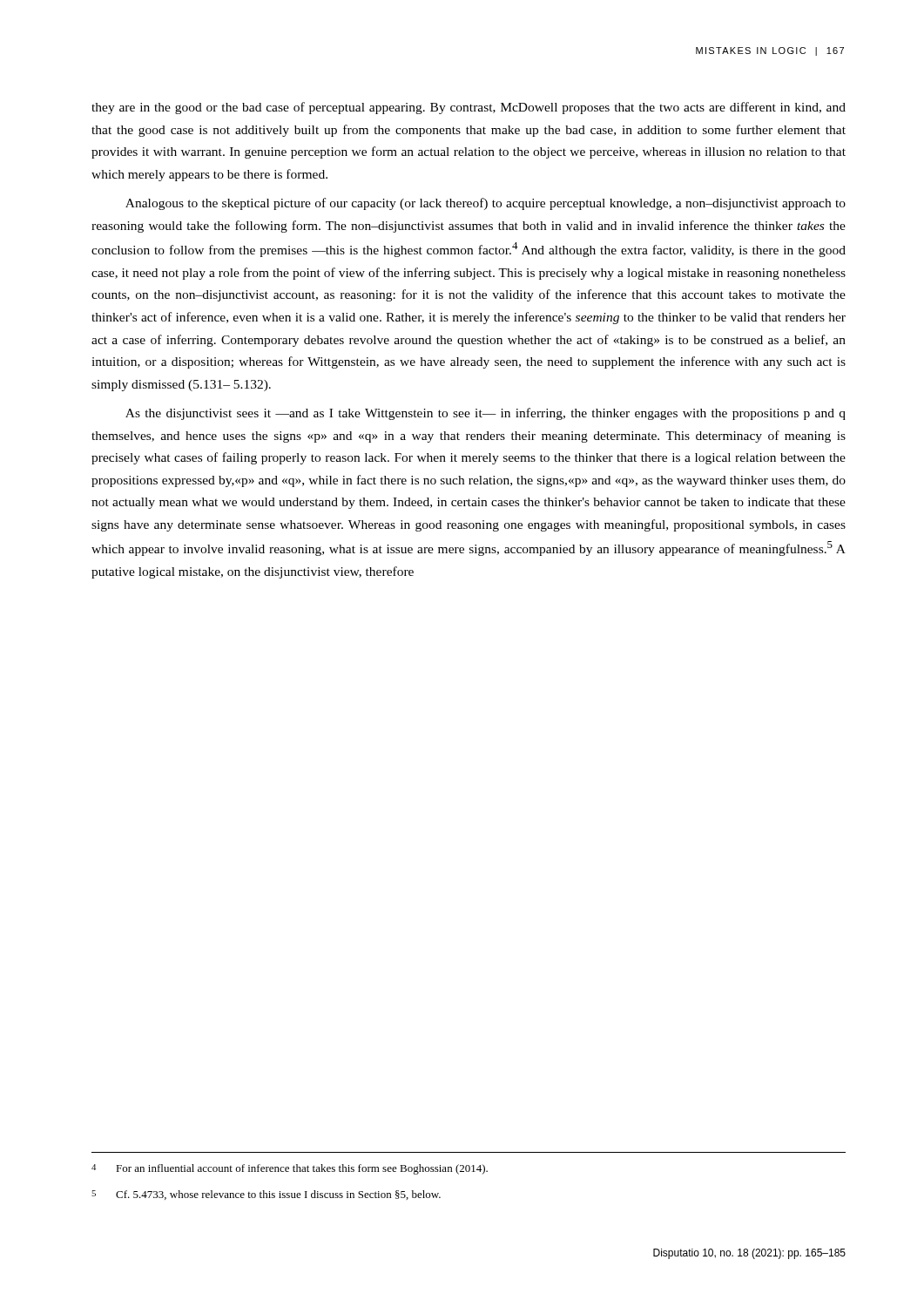Image resolution: width=924 pixels, height=1307 pixels.
Task: Find the block on this page that starts "Analogous to the skeptical picture of our capacity"
Action: 469,293
